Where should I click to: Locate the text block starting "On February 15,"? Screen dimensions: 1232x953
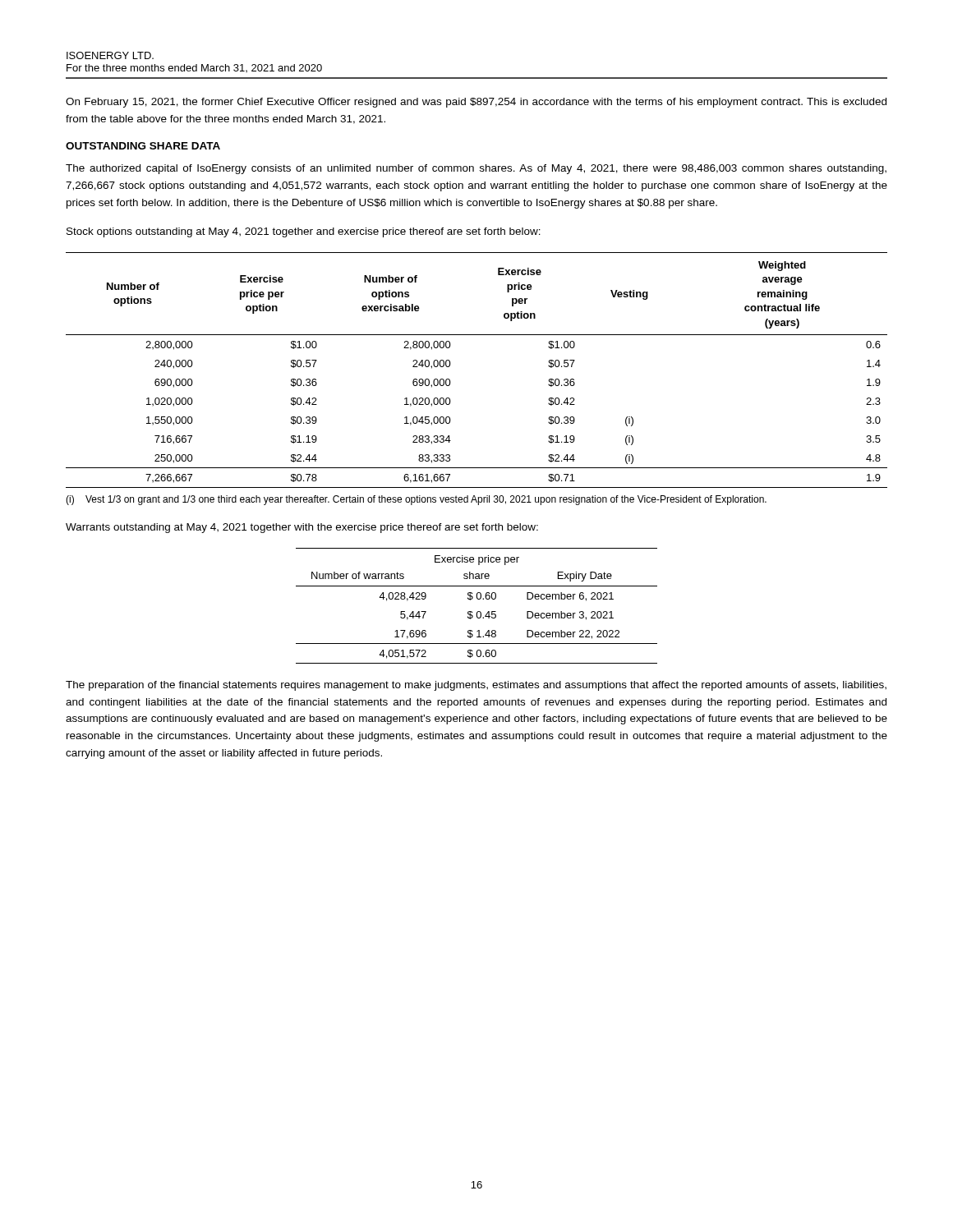[476, 110]
